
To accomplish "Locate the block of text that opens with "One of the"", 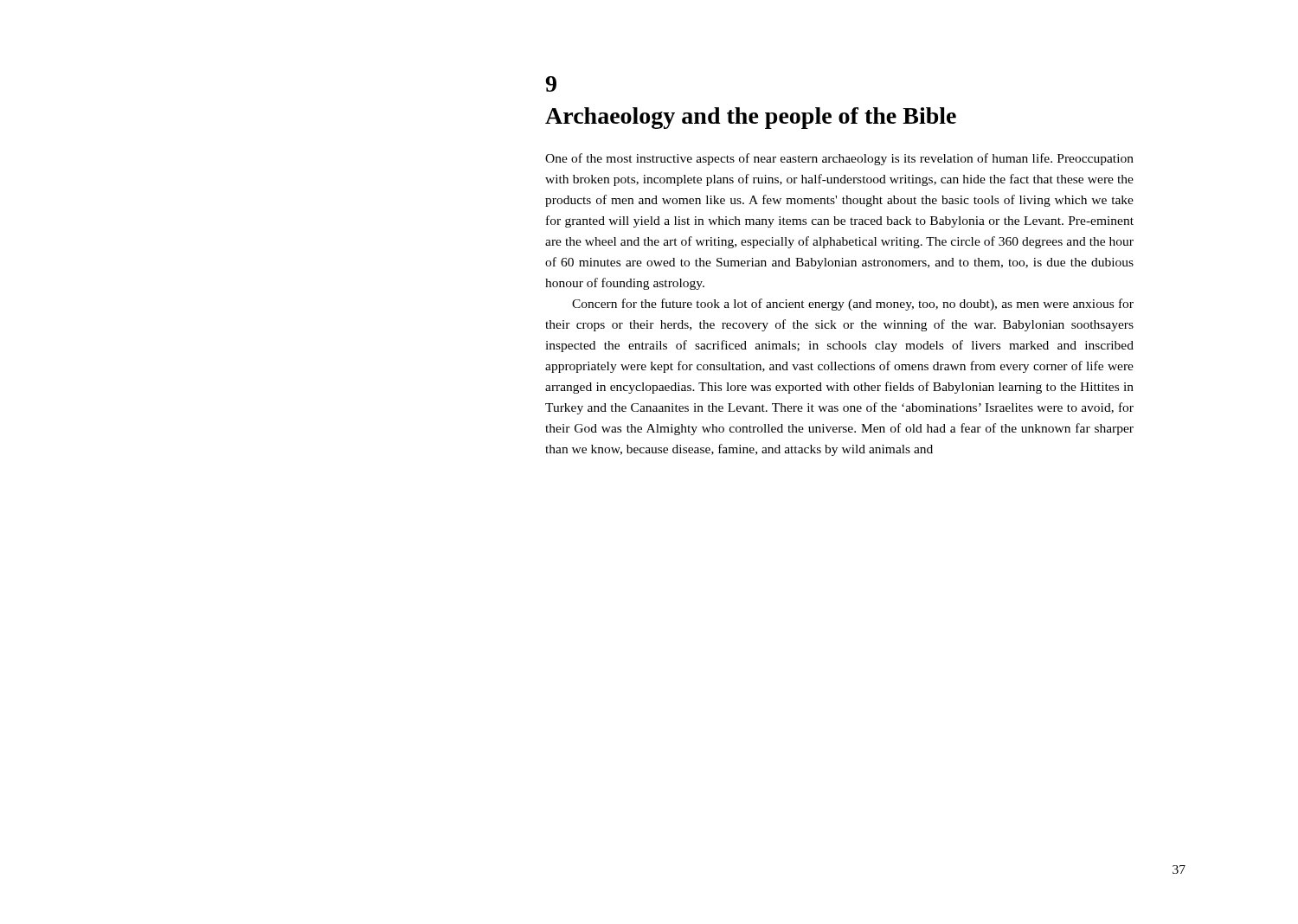I will 839,303.
